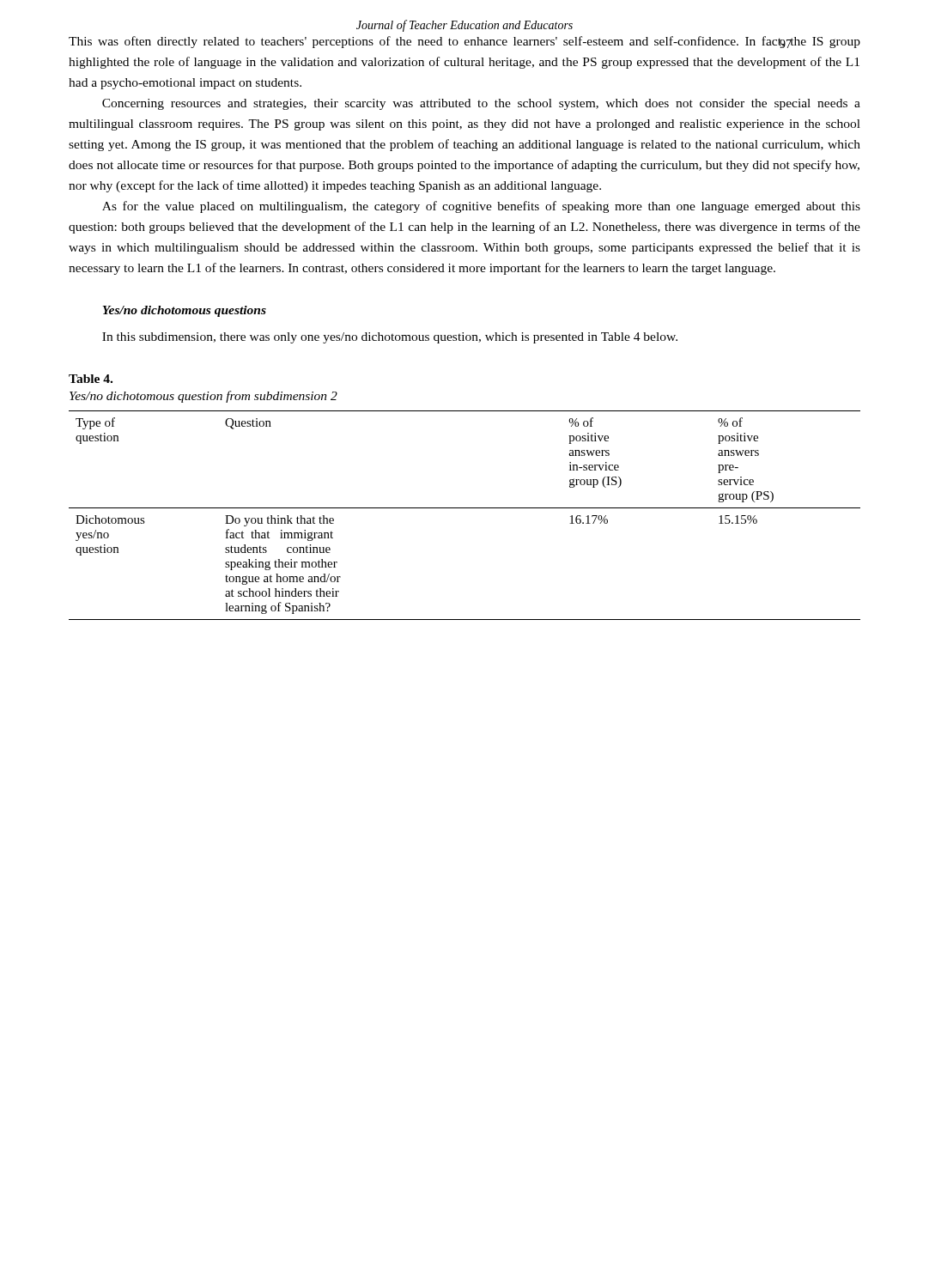The height and width of the screenshot is (1288, 929).
Task: Find the caption on this page that starts "Yes/no dichotomous question from subdimension"
Action: pyautogui.click(x=203, y=396)
